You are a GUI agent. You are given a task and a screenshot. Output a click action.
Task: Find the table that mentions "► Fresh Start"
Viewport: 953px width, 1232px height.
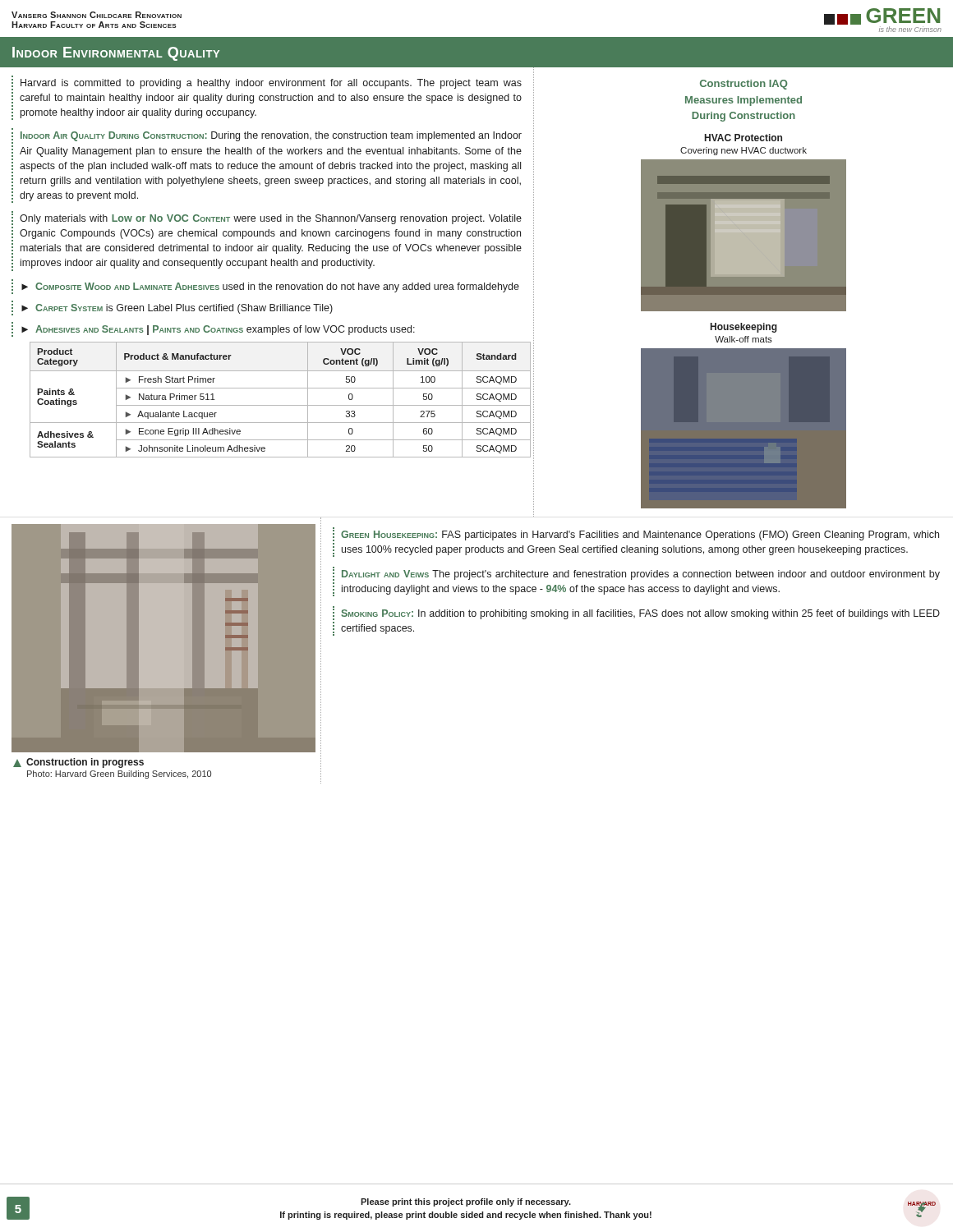coord(276,399)
